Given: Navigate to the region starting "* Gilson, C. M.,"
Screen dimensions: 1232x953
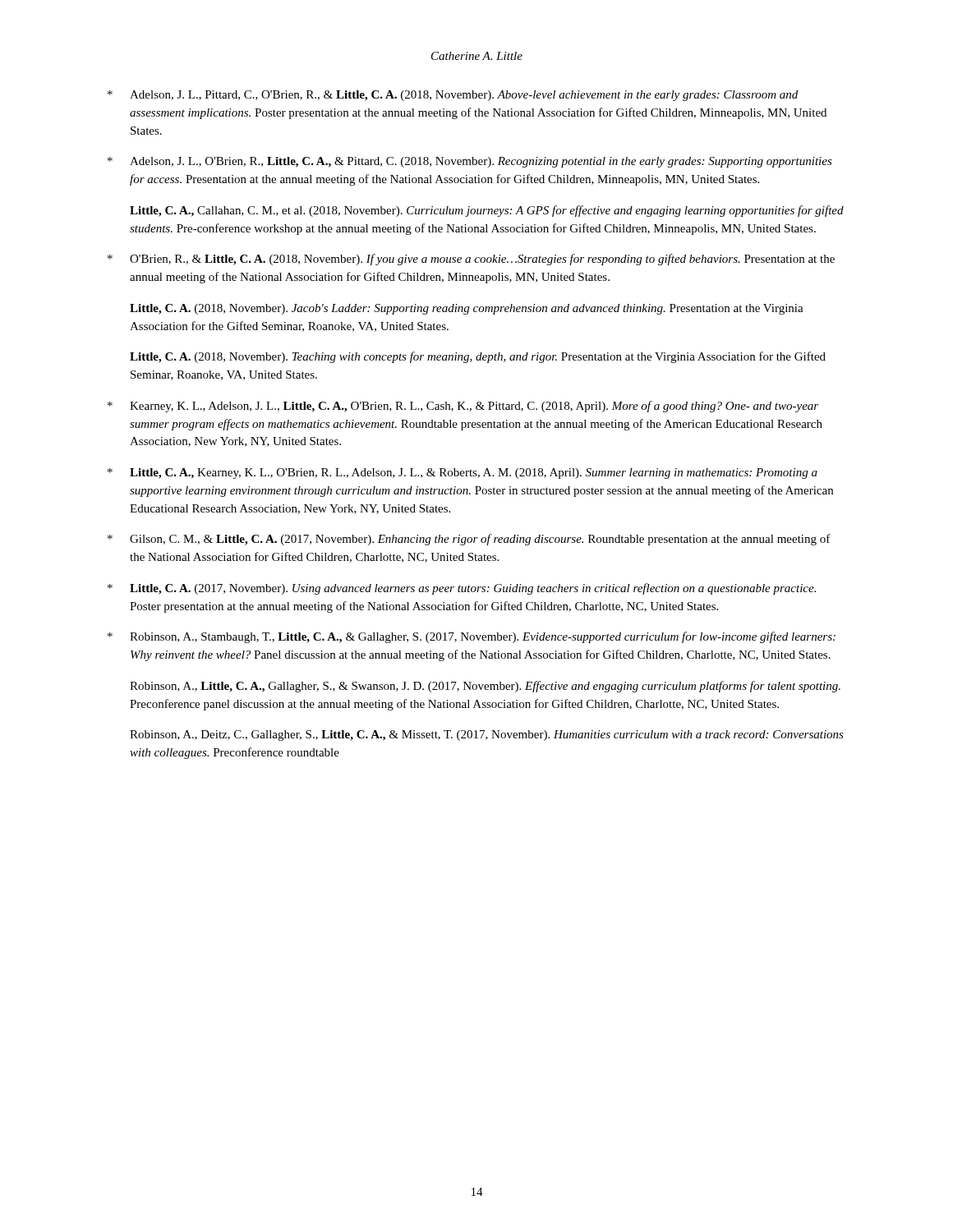Looking at the screenshot, I should point(476,549).
